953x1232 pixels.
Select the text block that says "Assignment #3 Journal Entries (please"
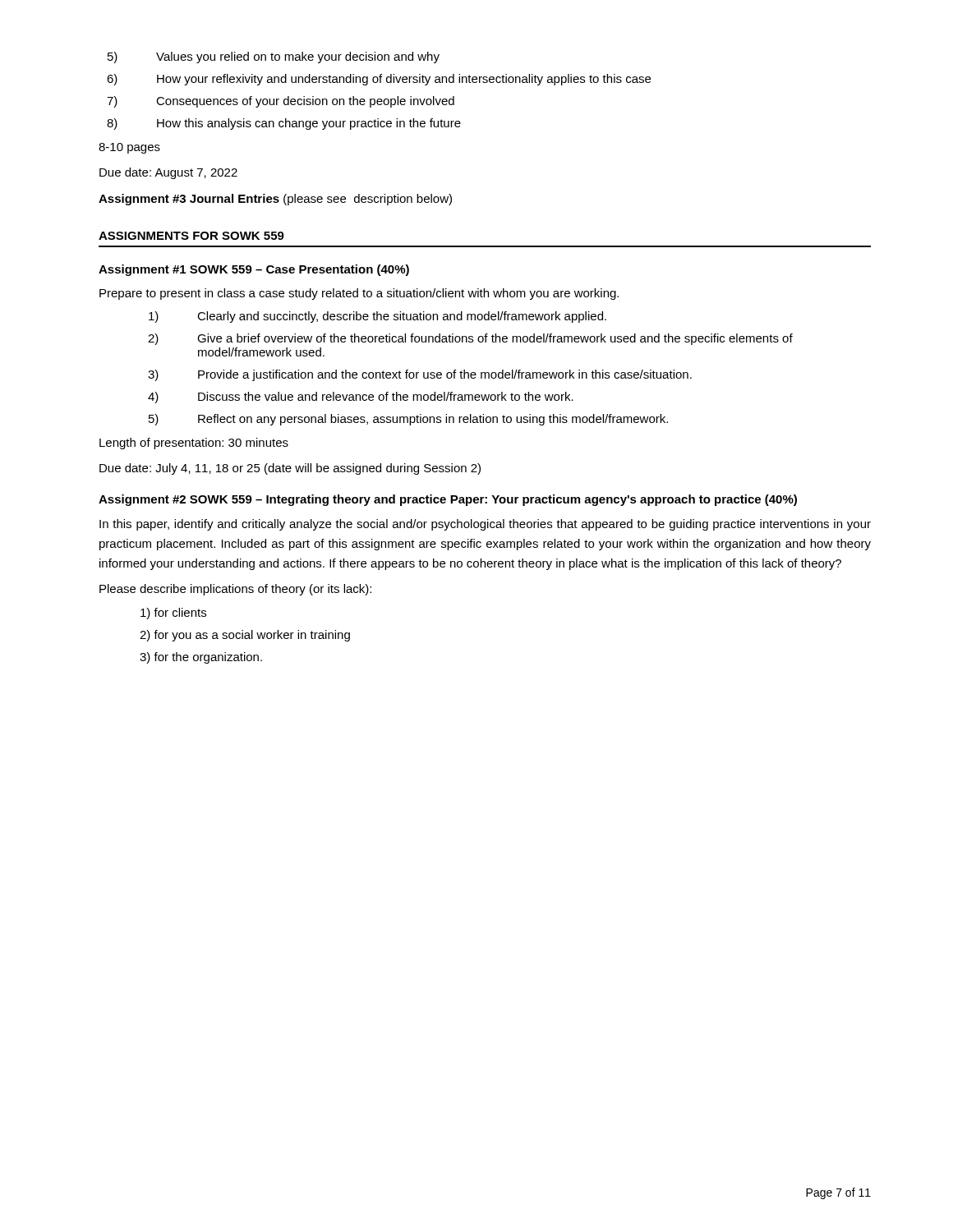click(x=276, y=198)
